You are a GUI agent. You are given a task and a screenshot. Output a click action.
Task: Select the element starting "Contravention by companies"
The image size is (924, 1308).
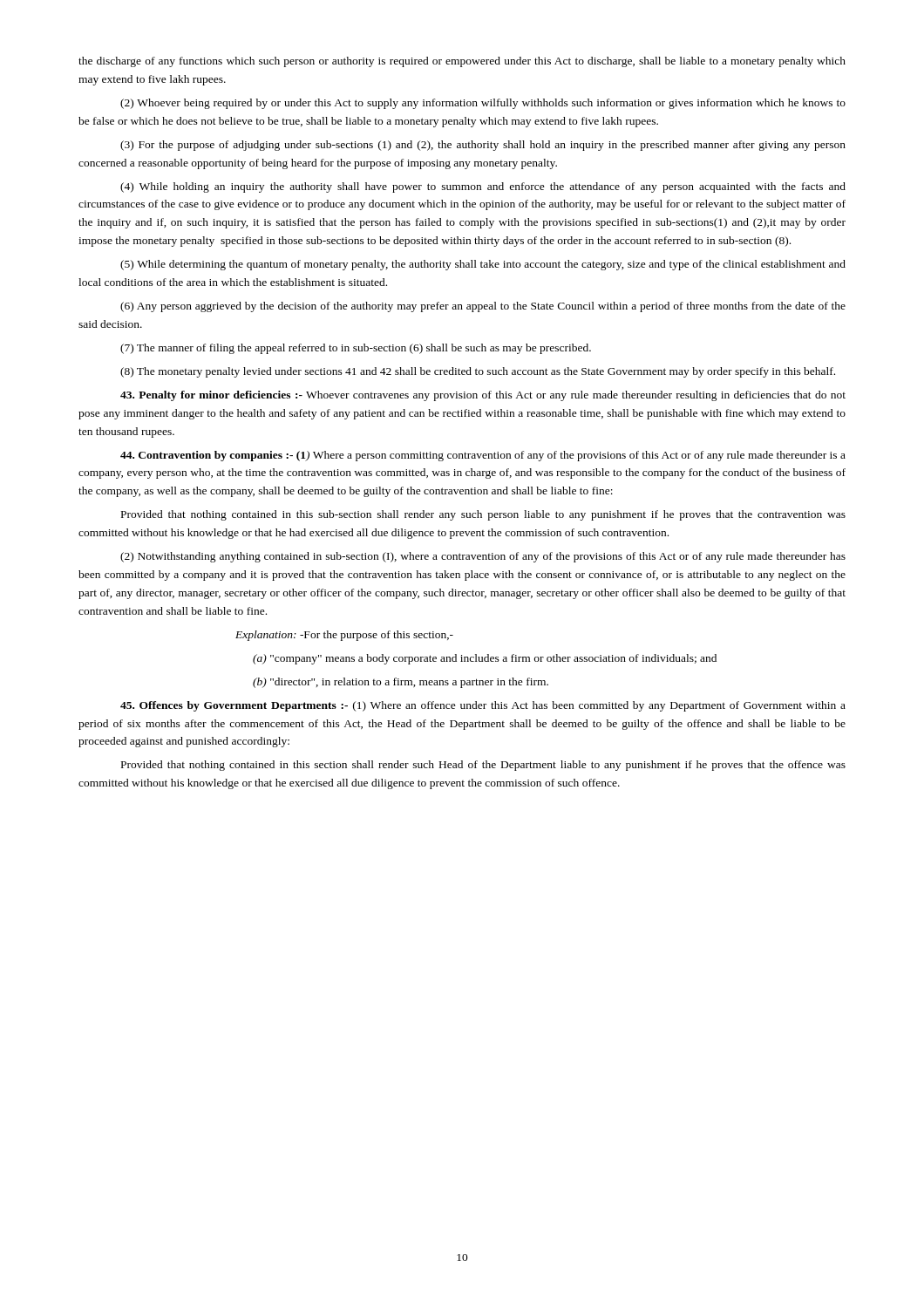(462, 473)
